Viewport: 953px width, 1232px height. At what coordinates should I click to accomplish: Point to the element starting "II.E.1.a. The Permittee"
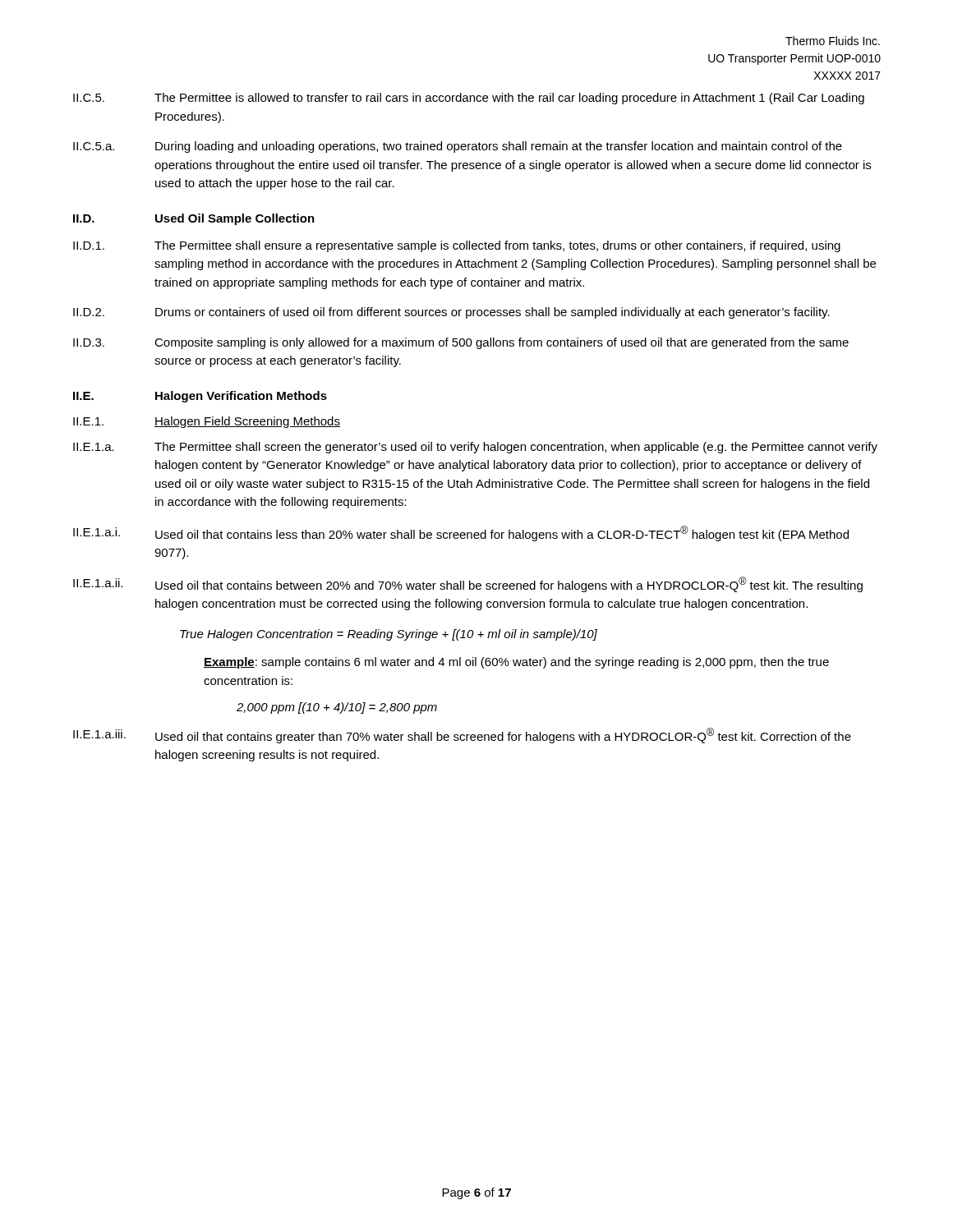[476, 474]
